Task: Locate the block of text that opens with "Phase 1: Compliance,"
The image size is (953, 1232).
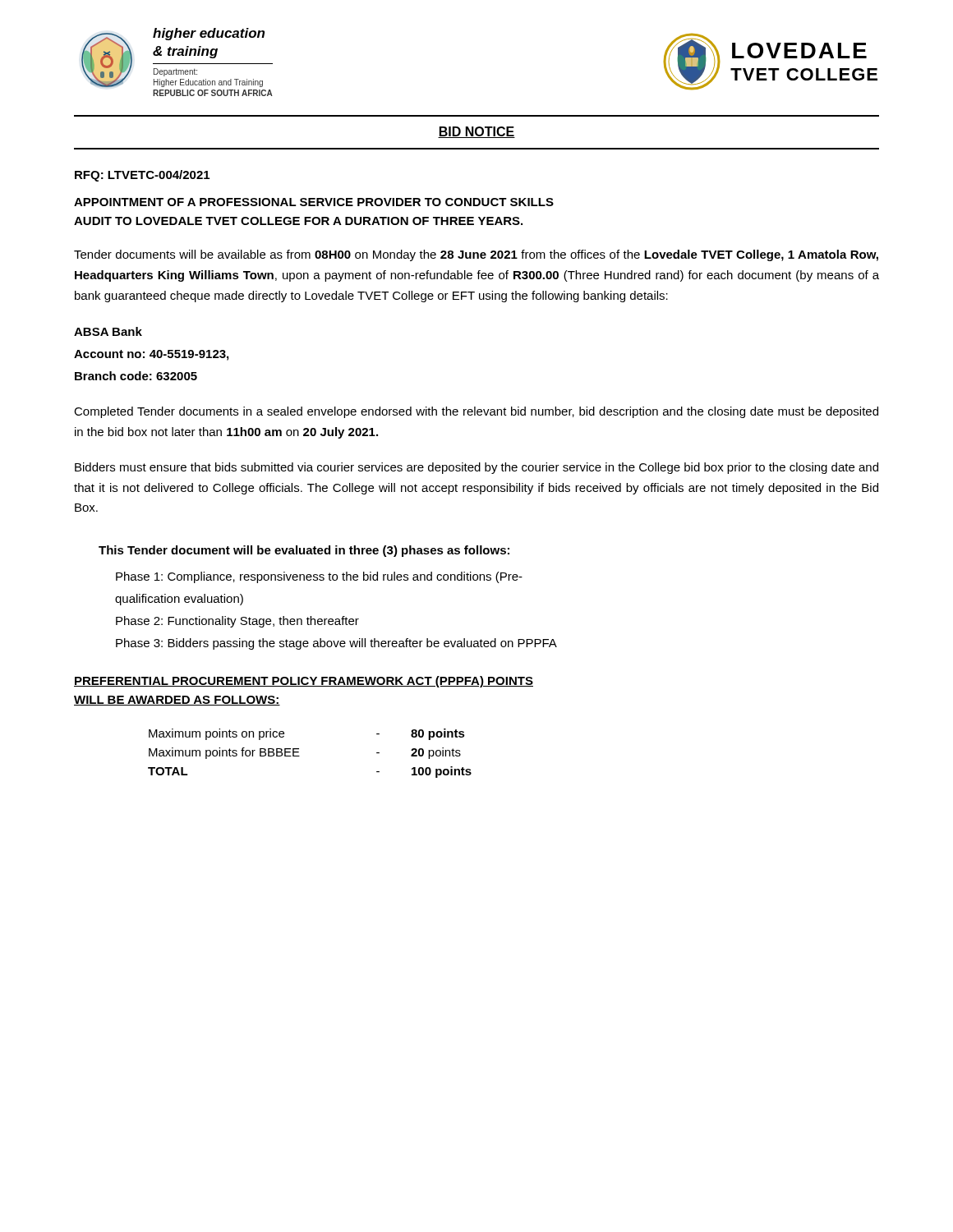Action: click(x=319, y=587)
